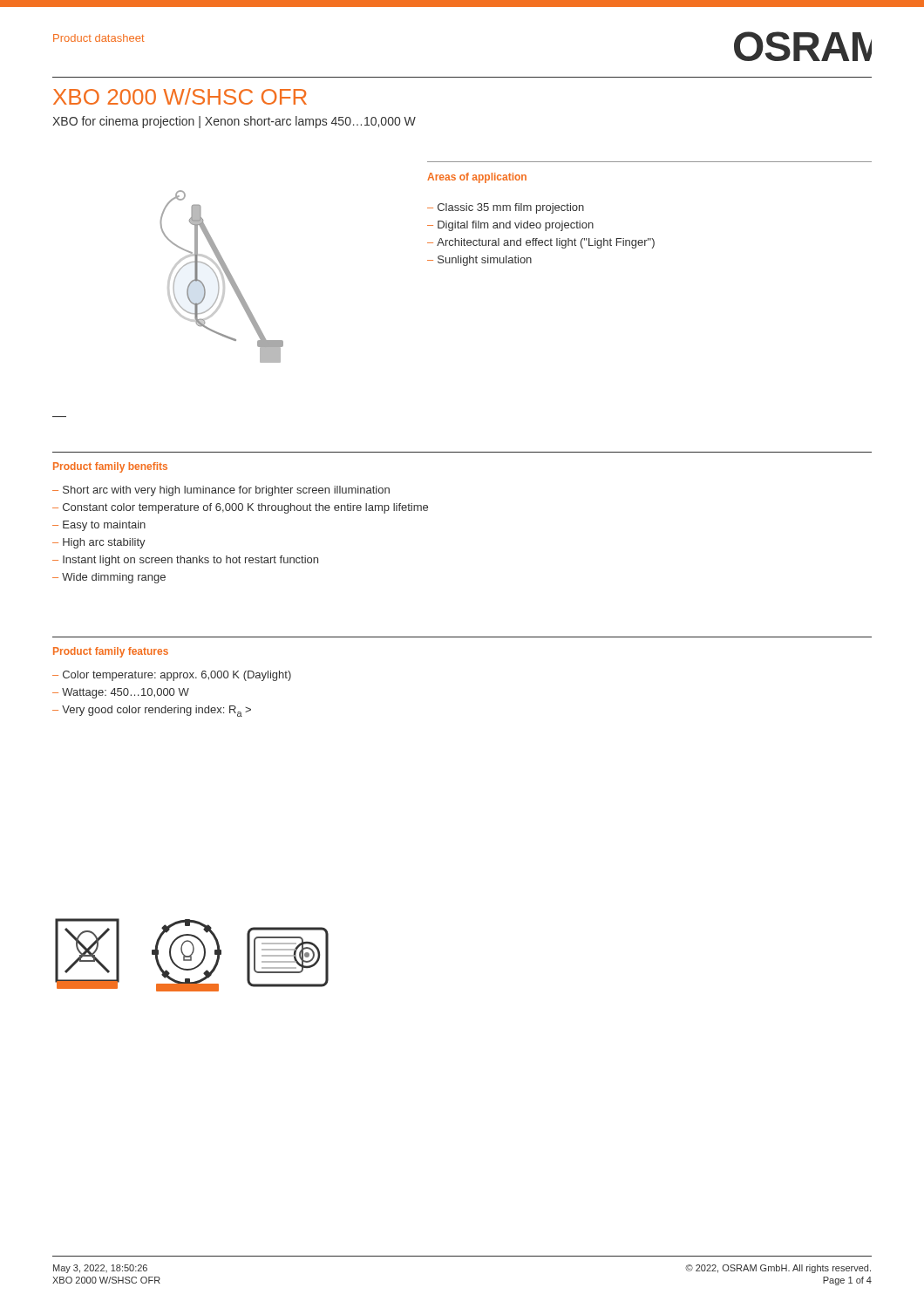Locate the photo
Viewport: 924px width, 1308px height.
pyautogui.click(x=218, y=279)
